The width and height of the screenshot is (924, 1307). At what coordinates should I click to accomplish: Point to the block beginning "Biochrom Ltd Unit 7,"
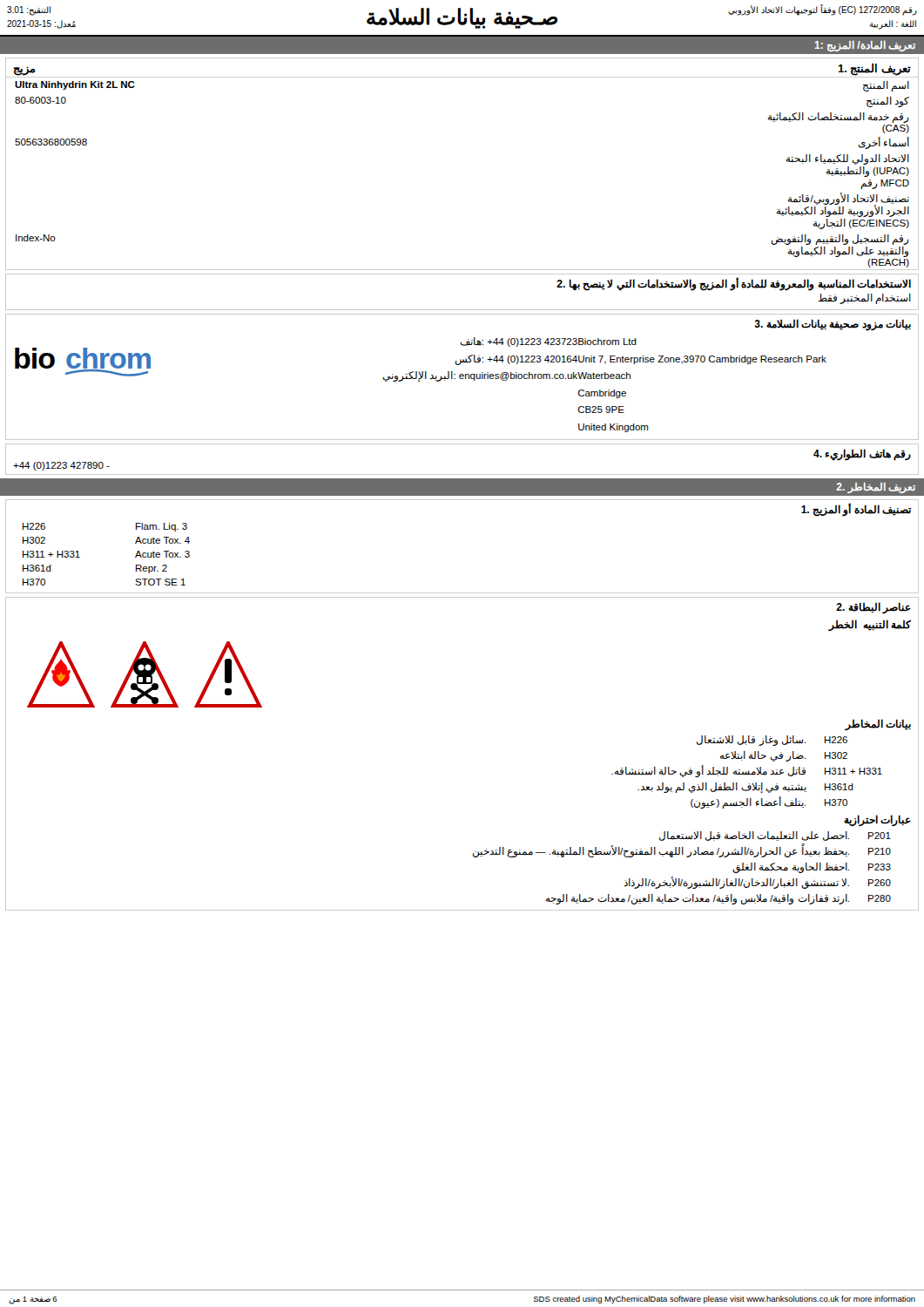click(x=607, y=342)
